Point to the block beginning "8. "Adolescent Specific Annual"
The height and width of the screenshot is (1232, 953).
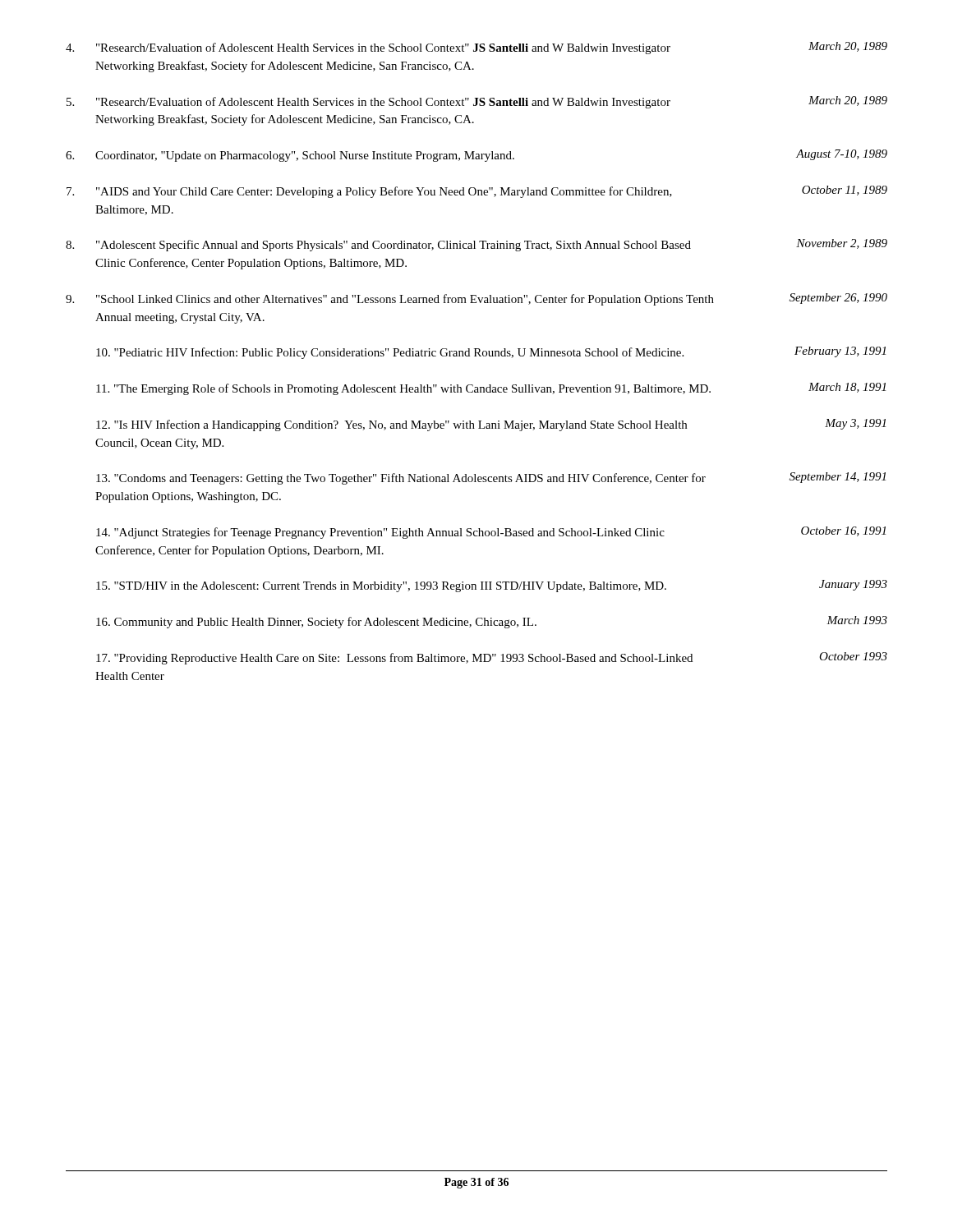coord(476,255)
